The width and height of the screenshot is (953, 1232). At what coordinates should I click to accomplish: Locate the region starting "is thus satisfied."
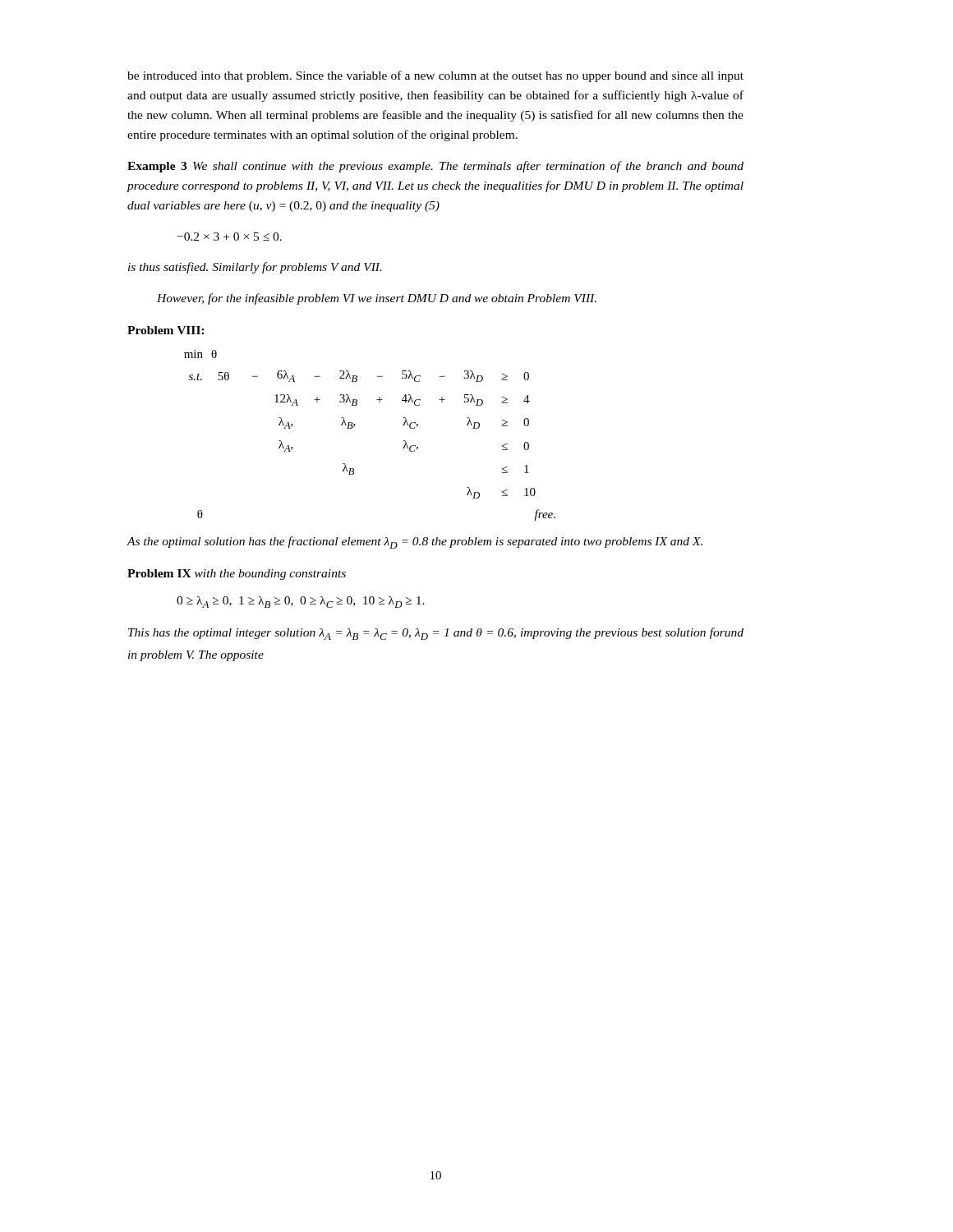point(255,268)
